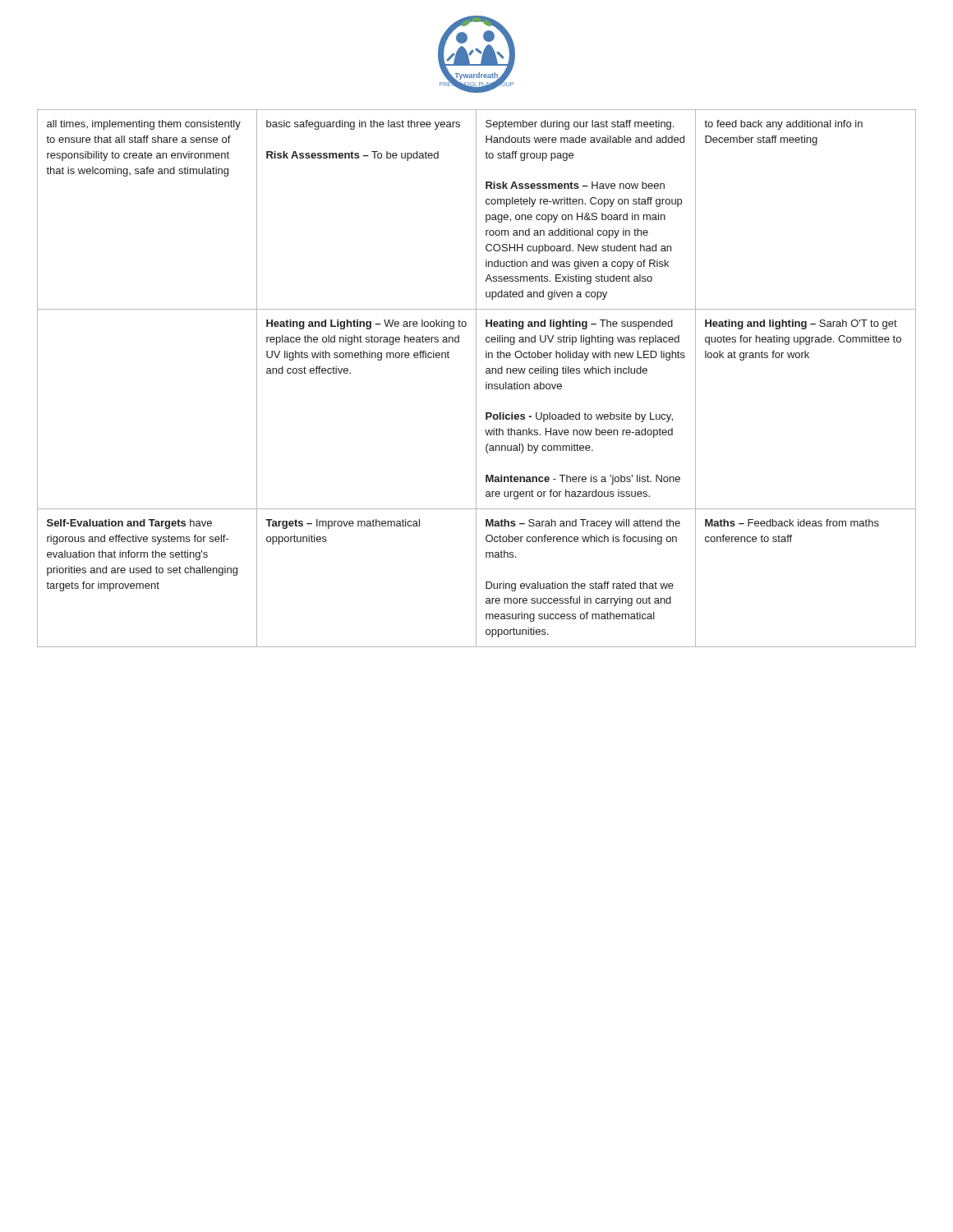Select the table that reads "Heating and lighting –"
This screenshot has width=953, height=1232.
[x=476, y=378]
